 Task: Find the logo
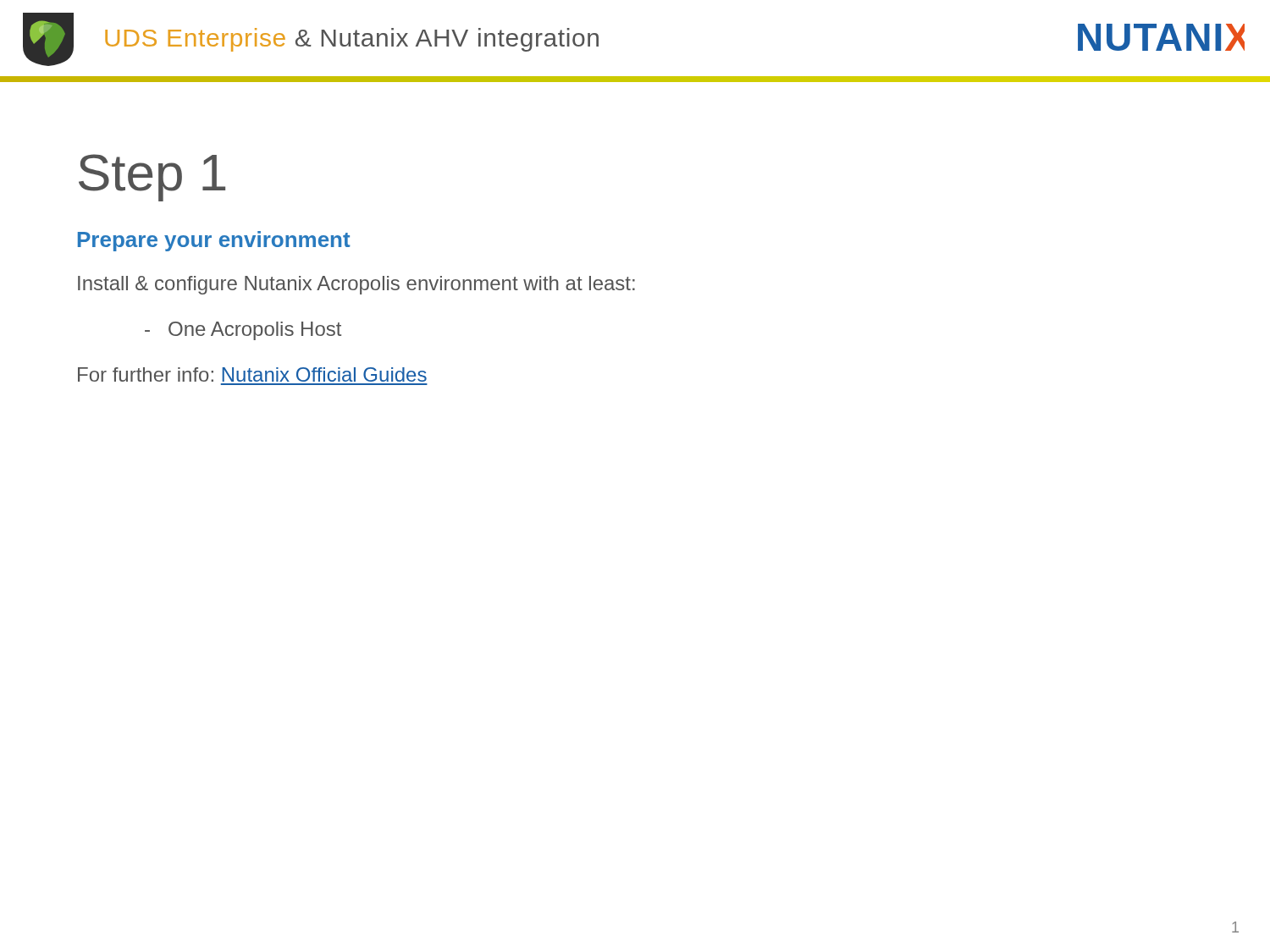pos(1160,38)
